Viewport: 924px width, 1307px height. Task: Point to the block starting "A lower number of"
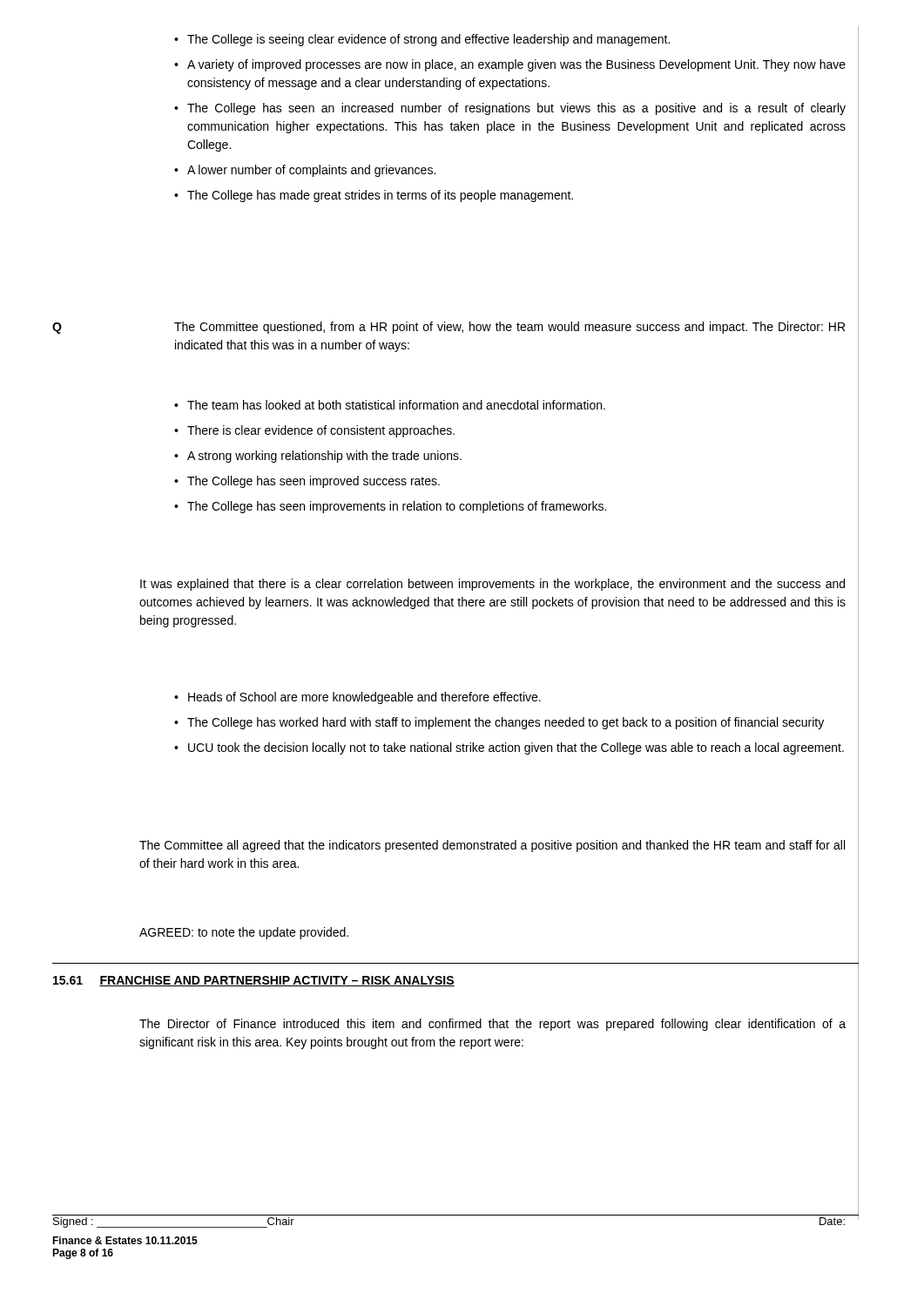[x=305, y=171]
